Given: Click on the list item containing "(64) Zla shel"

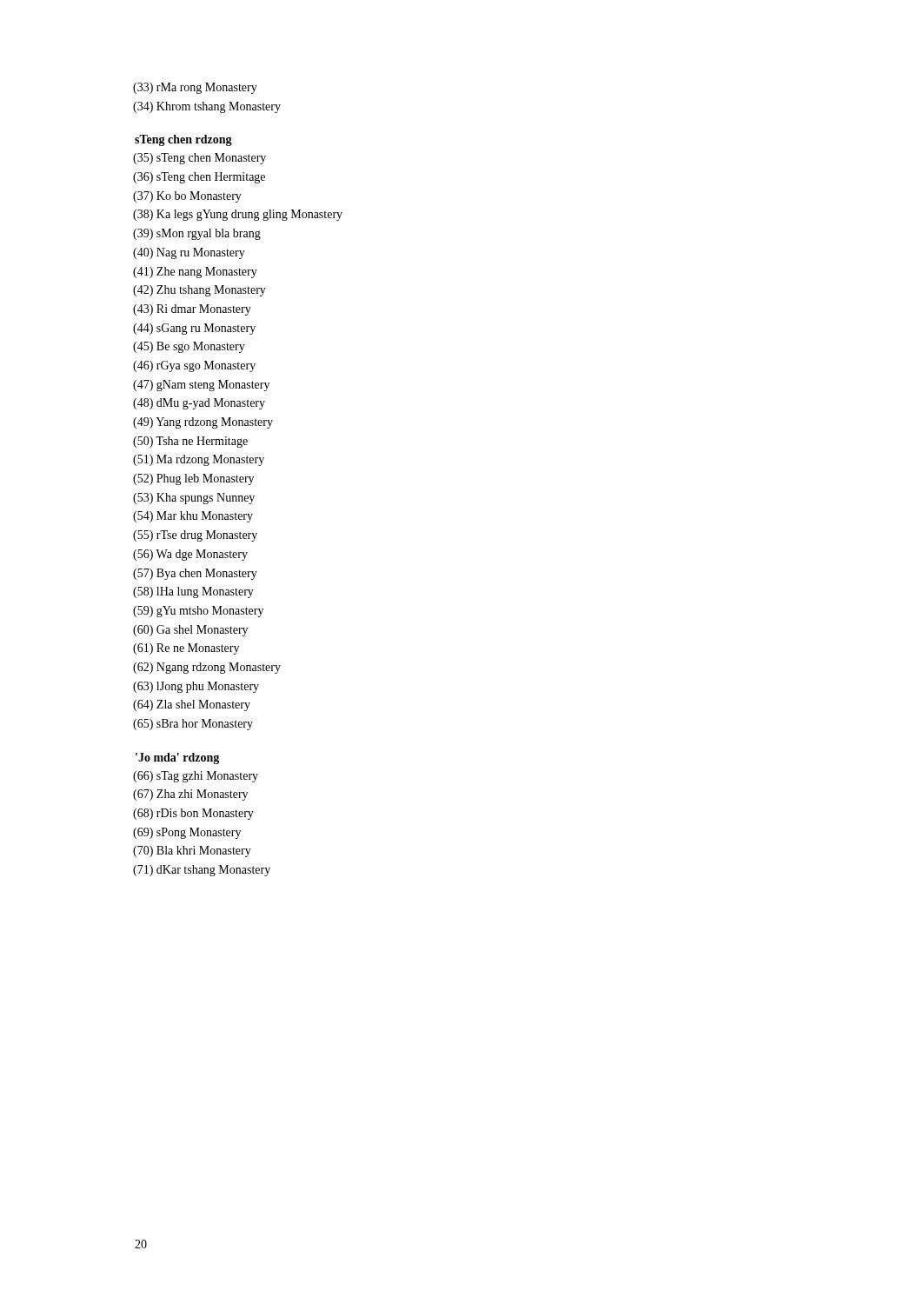Looking at the screenshot, I should [193, 705].
